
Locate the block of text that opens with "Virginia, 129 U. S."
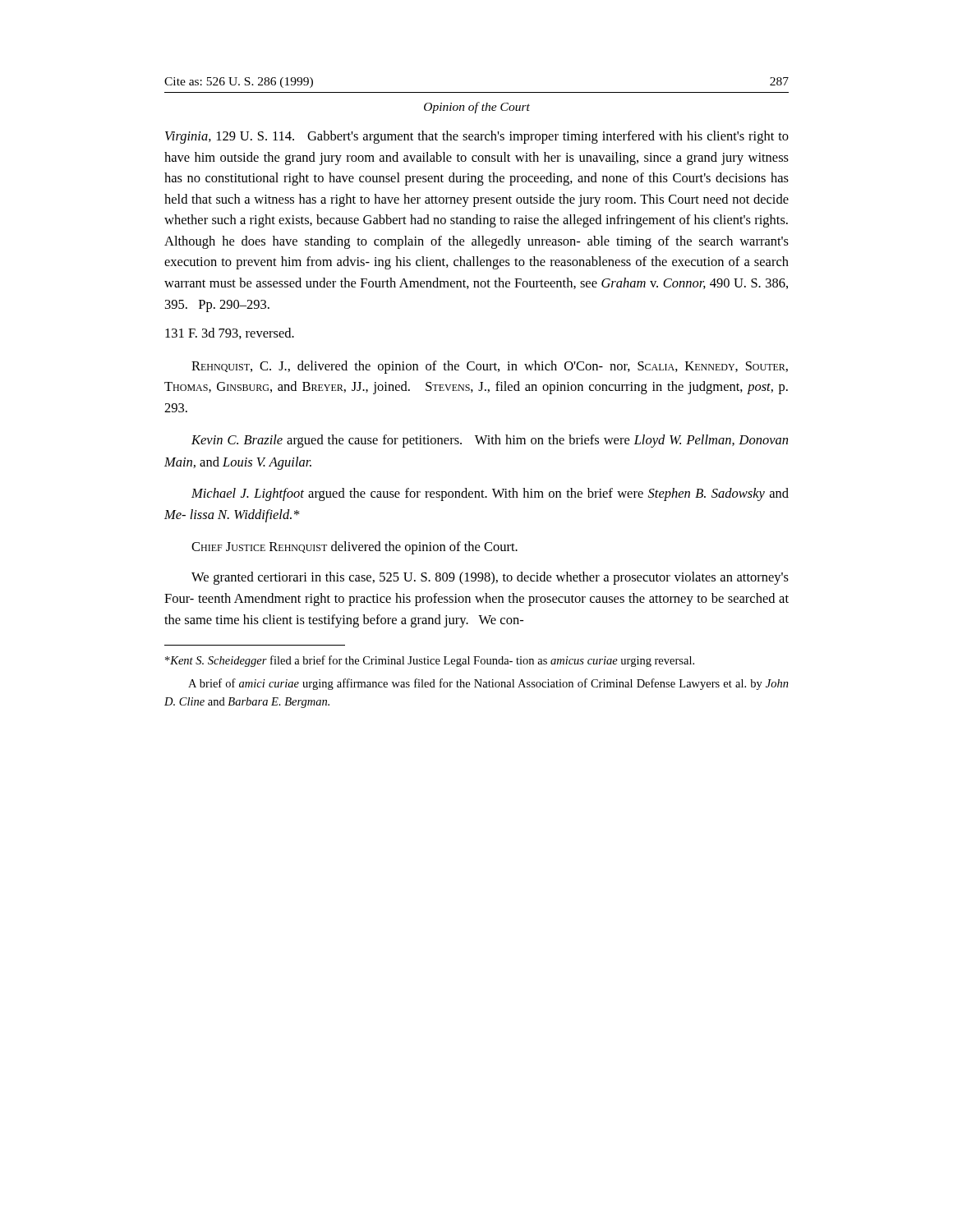click(x=476, y=220)
